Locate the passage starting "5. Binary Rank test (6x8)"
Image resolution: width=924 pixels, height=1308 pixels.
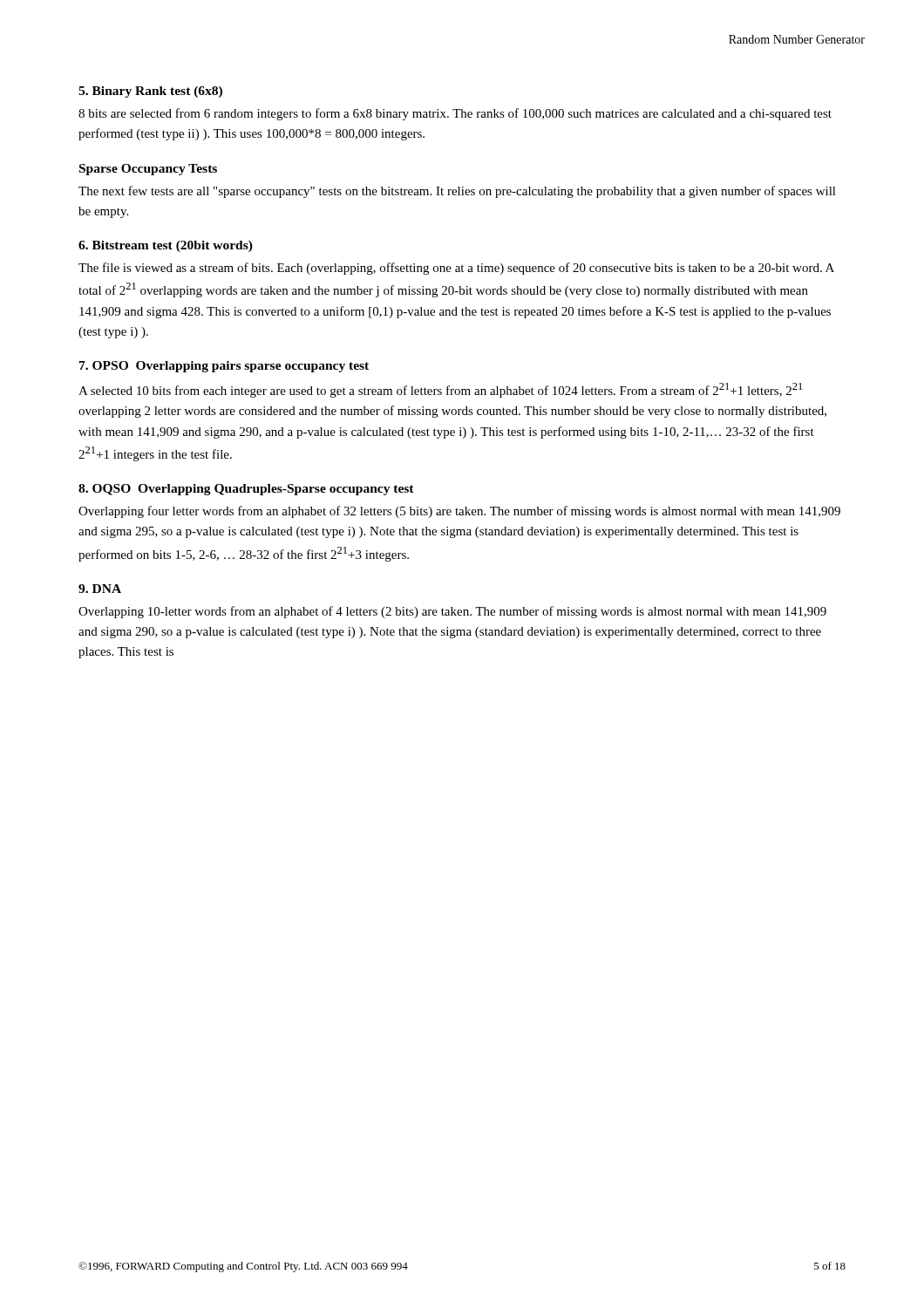pos(151,90)
